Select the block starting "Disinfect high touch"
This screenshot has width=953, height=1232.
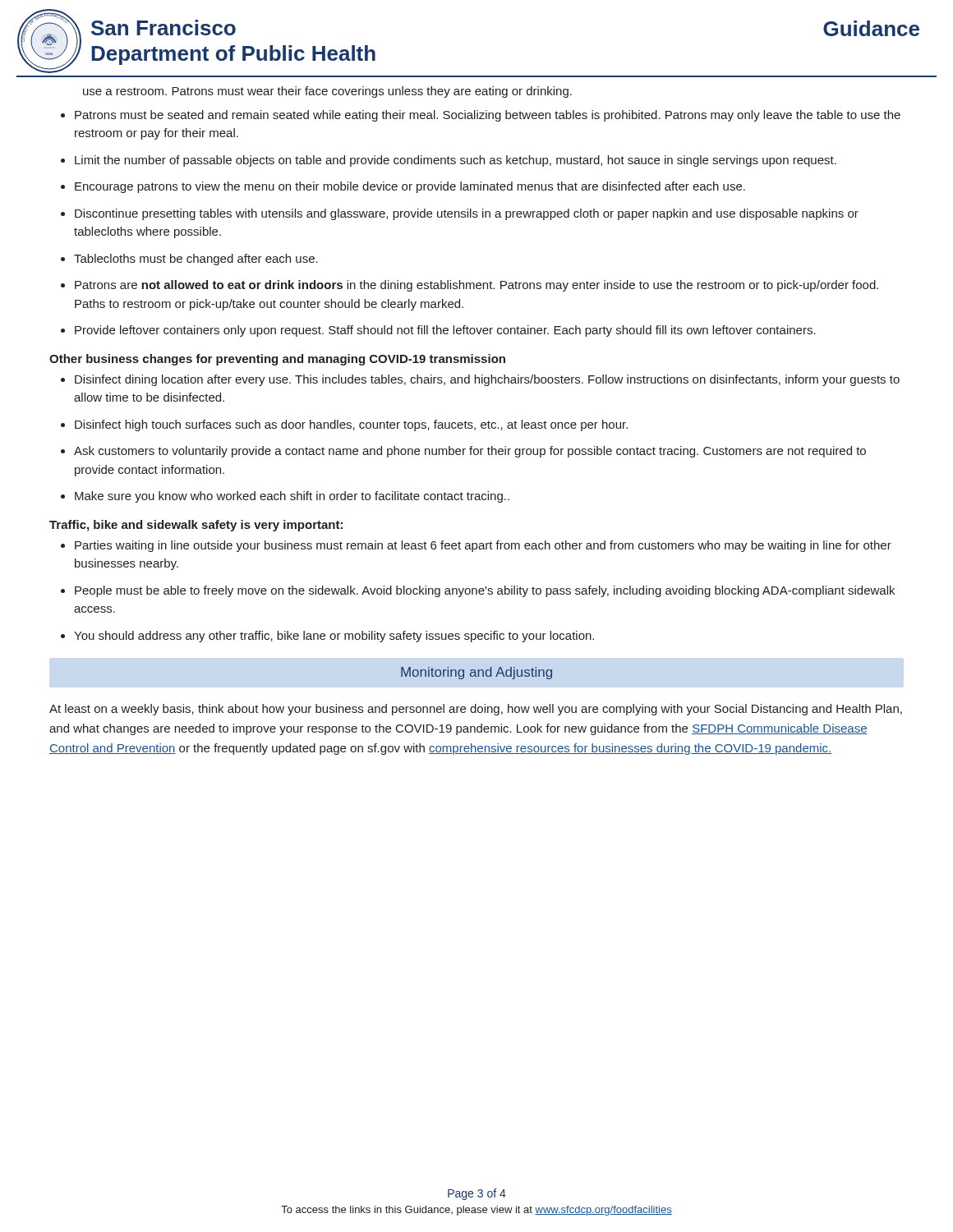[x=351, y=424]
